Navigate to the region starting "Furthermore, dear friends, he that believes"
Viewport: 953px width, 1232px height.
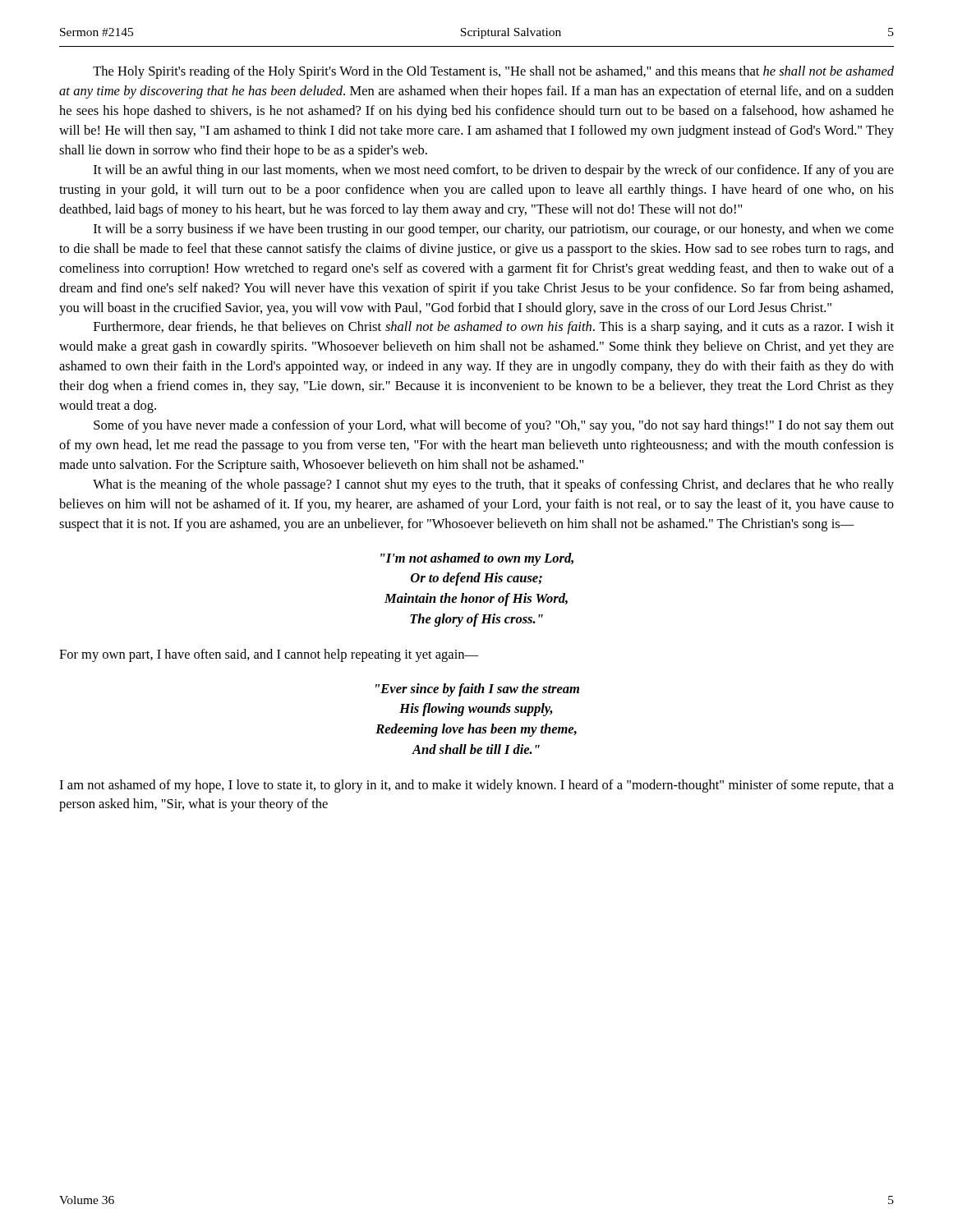point(476,367)
